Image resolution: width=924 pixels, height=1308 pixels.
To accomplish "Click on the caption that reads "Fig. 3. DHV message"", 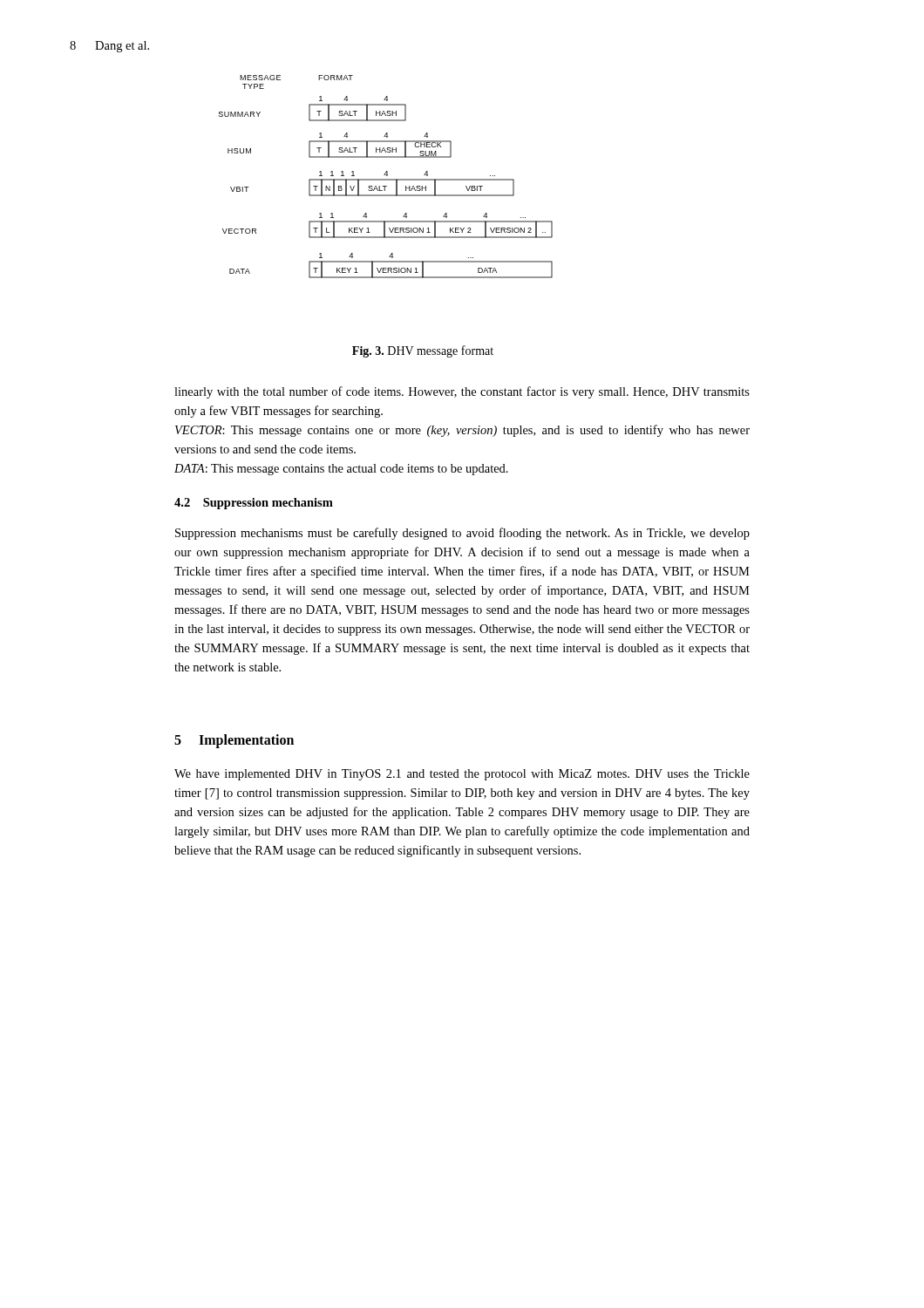I will (423, 351).
